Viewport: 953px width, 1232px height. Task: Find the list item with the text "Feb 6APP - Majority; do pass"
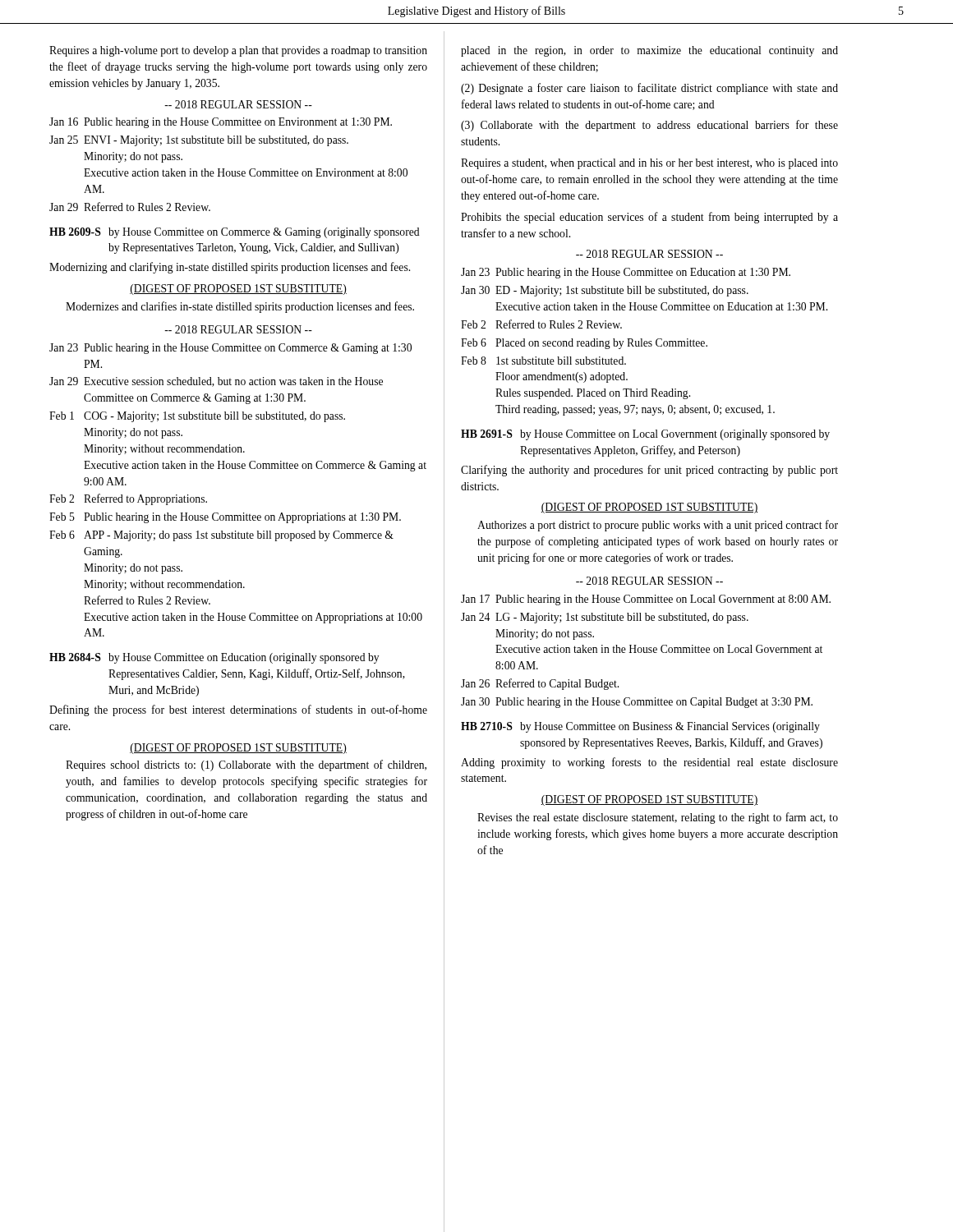pyautogui.click(x=238, y=585)
